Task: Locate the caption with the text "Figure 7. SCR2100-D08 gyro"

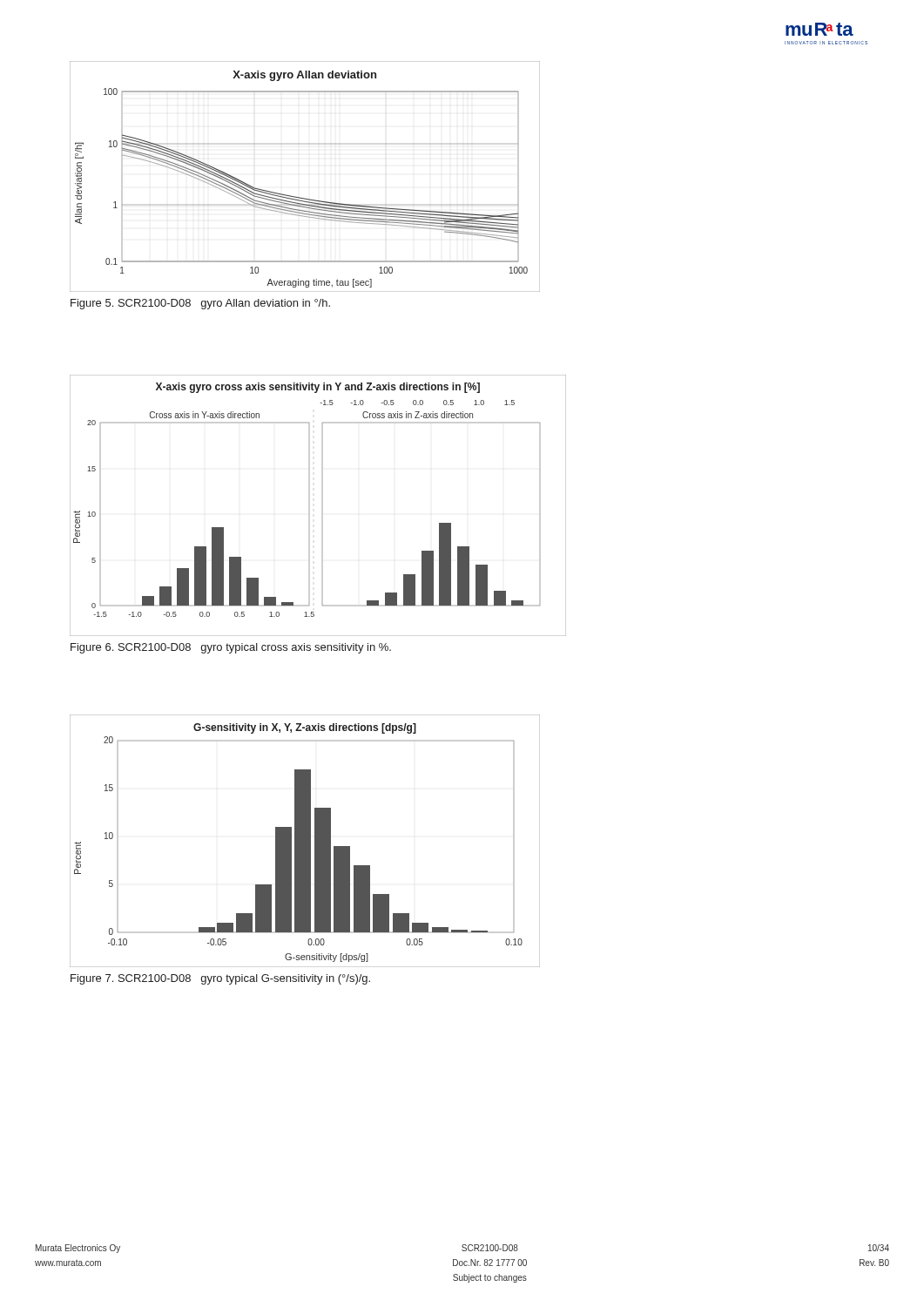Action: click(220, 978)
